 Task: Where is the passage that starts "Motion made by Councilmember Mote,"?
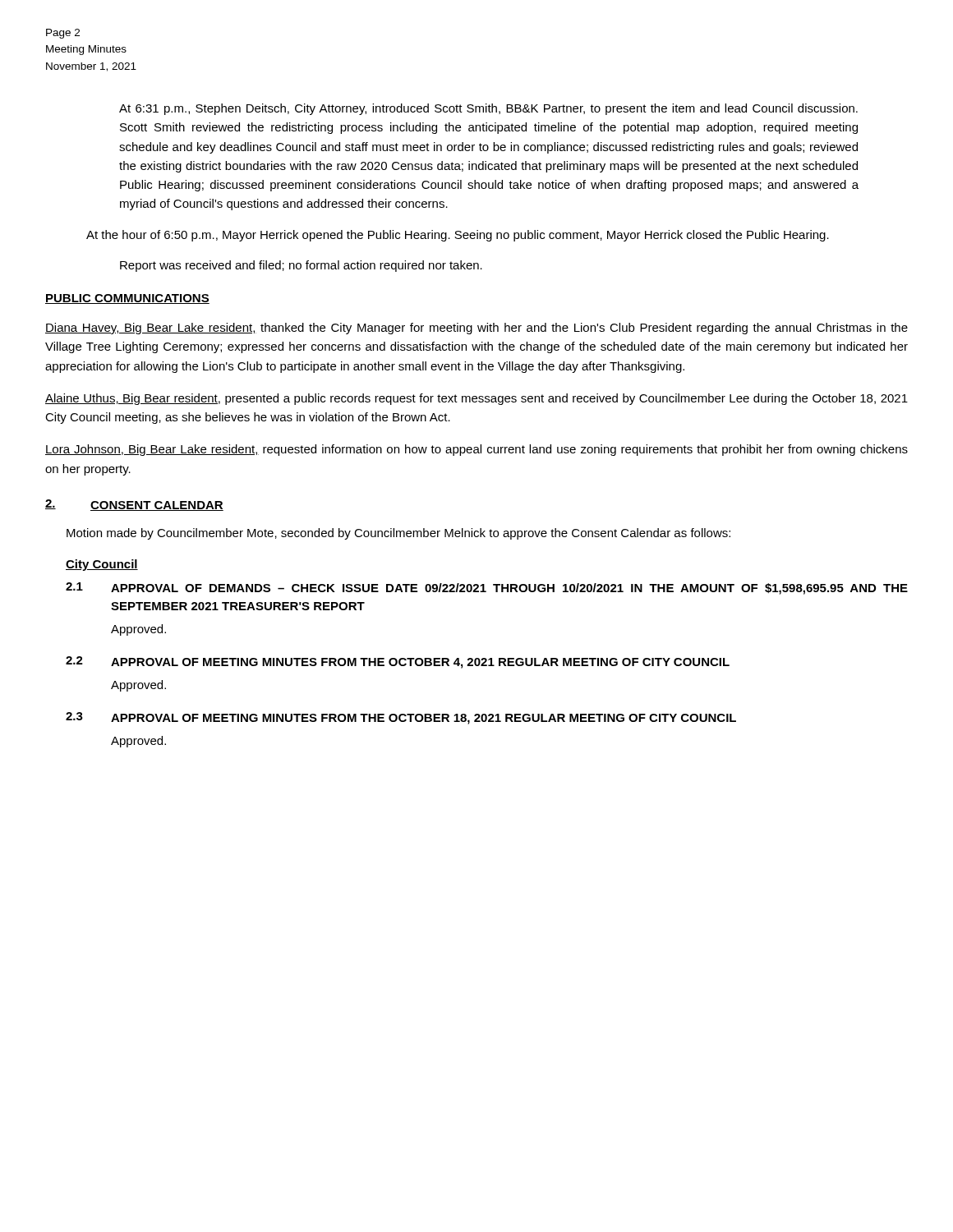pyautogui.click(x=399, y=532)
